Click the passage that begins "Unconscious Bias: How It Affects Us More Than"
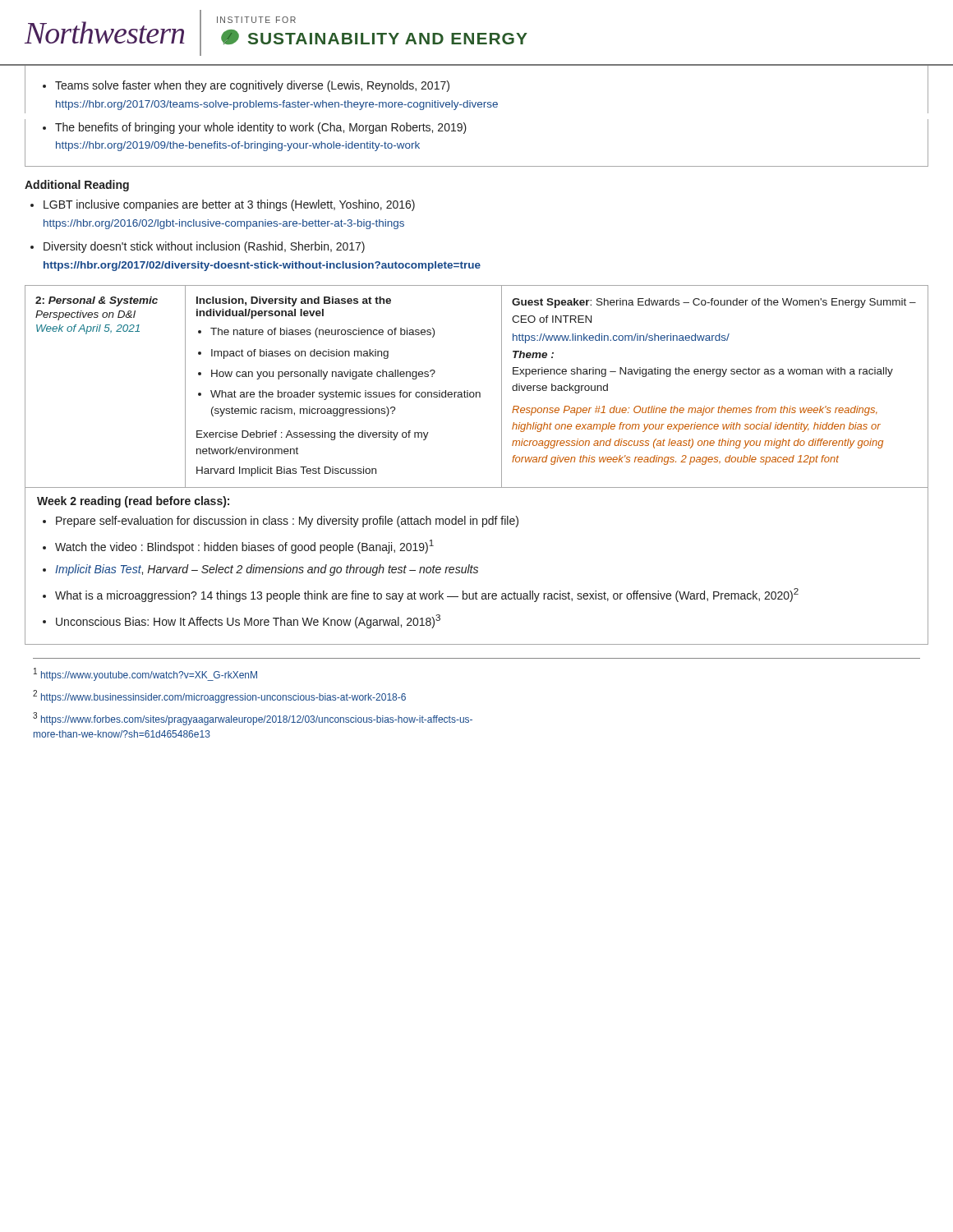The width and height of the screenshot is (953, 1232). [x=248, y=620]
